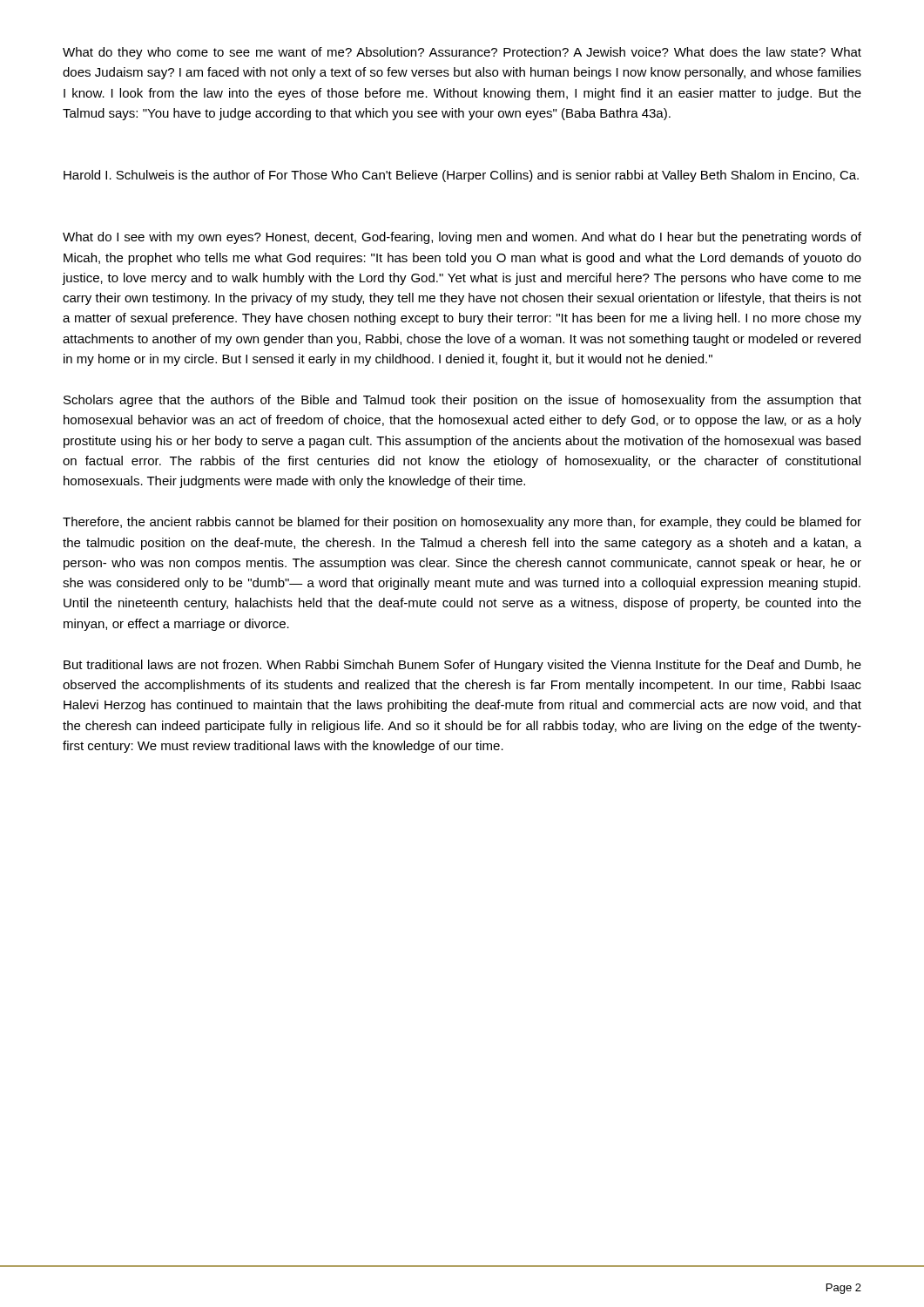Navigate to the region starting "Harold I. Schulweis is the author of"

(461, 175)
